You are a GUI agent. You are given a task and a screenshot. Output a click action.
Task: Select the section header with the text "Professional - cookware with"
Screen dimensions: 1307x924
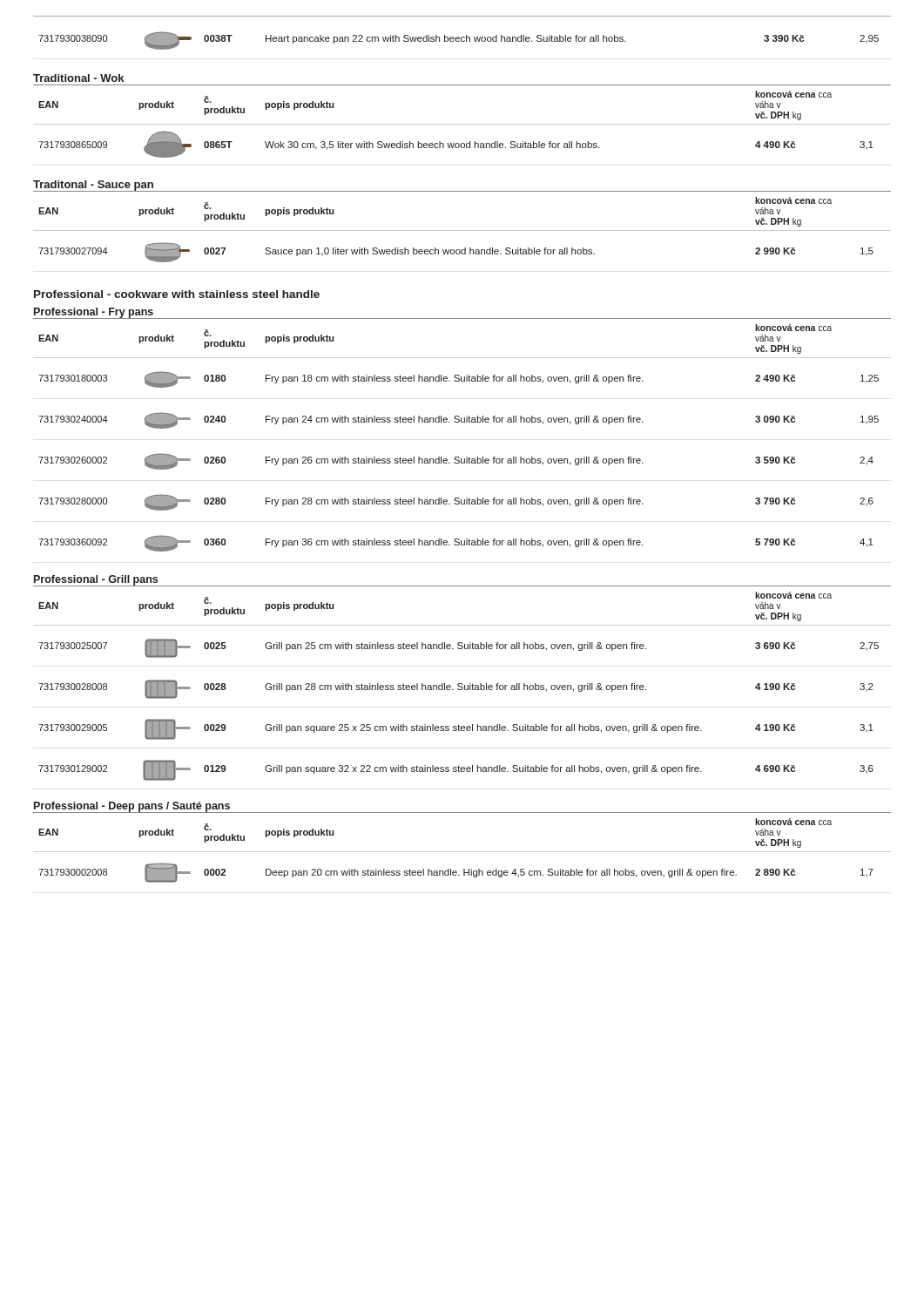pyautogui.click(x=176, y=294)
